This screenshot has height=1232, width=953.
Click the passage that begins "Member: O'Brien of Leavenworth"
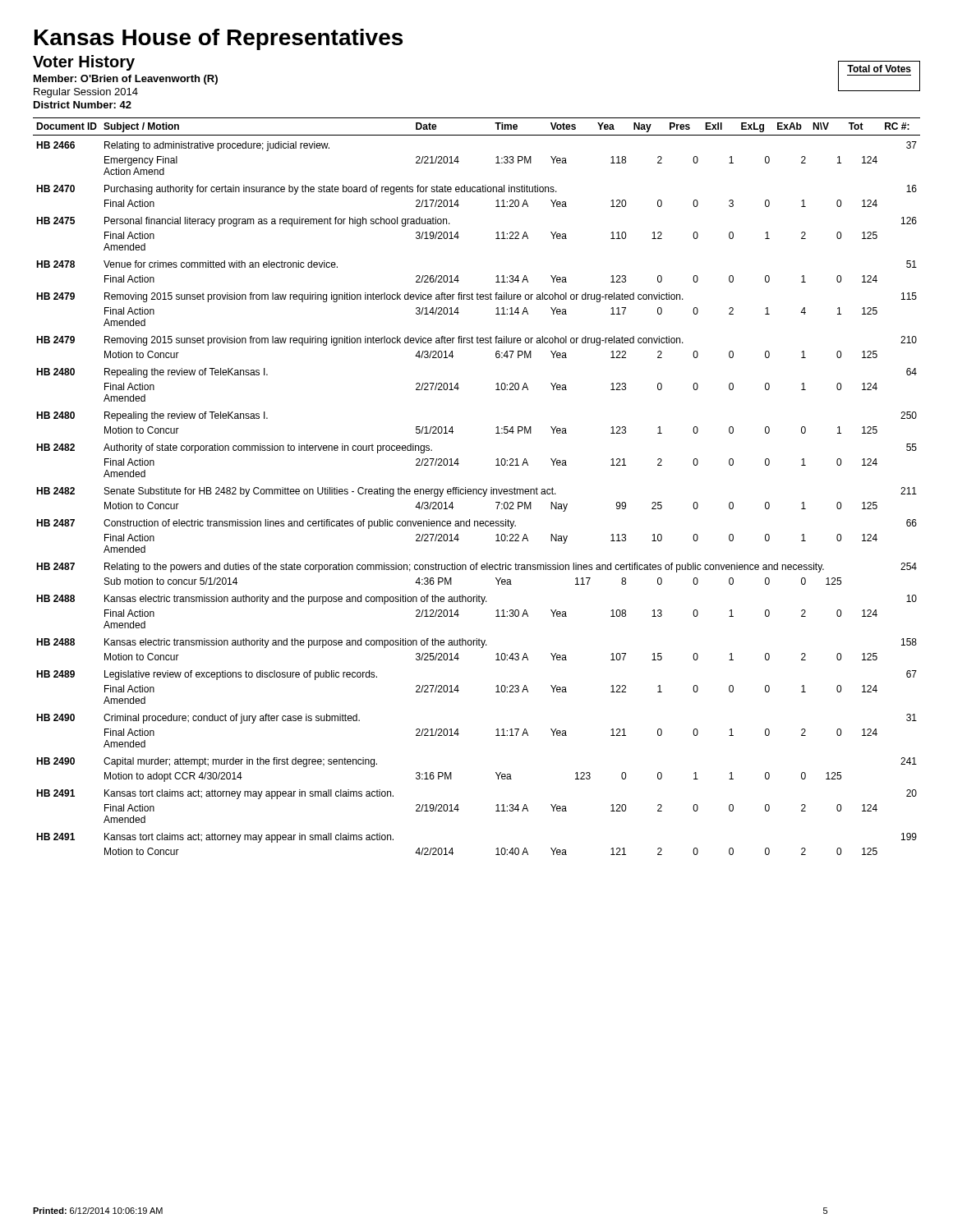[126, 78]
